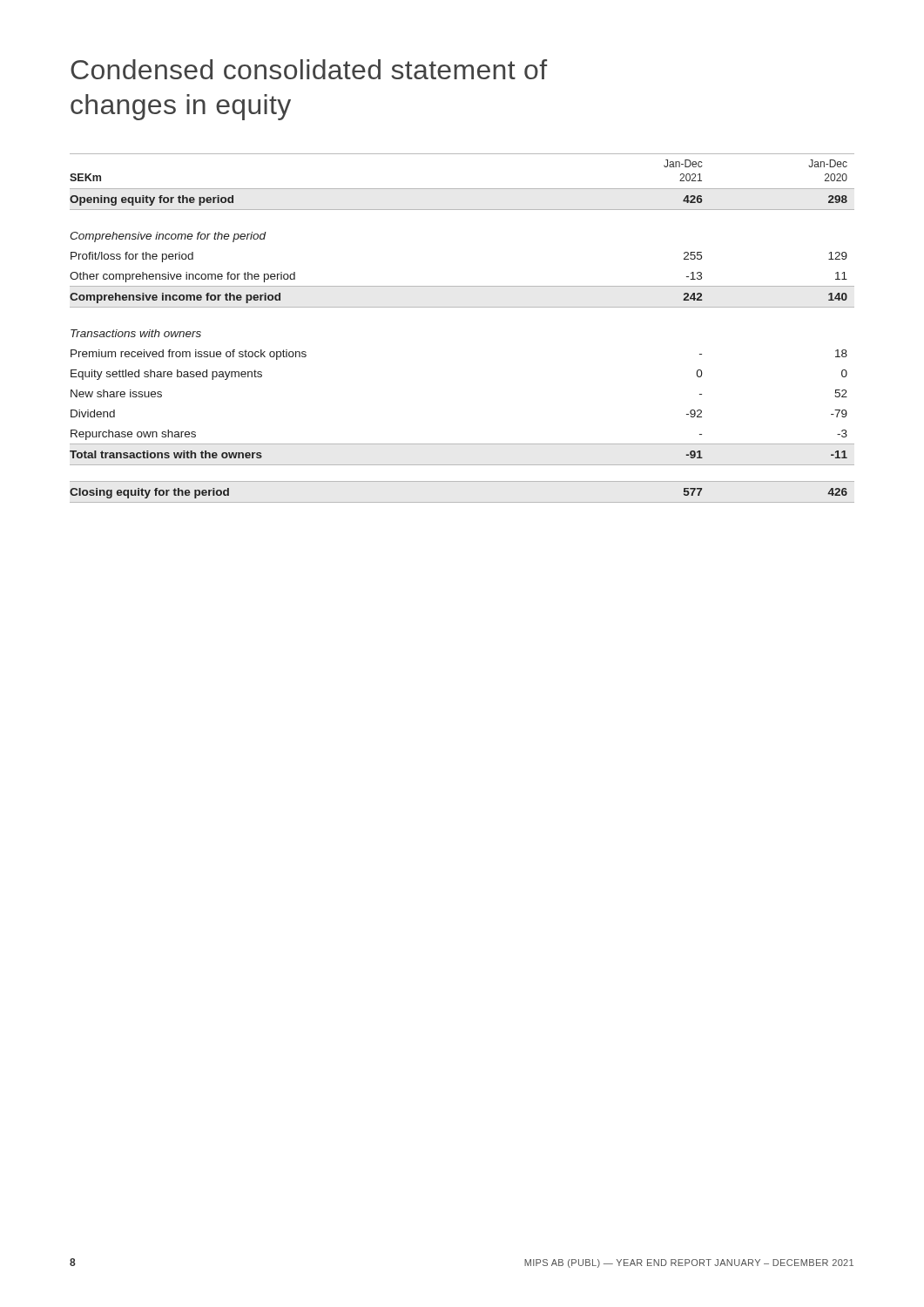This screenshot has width=924, height=1307.
Task: Find the table
Action: tap(462, 328)
